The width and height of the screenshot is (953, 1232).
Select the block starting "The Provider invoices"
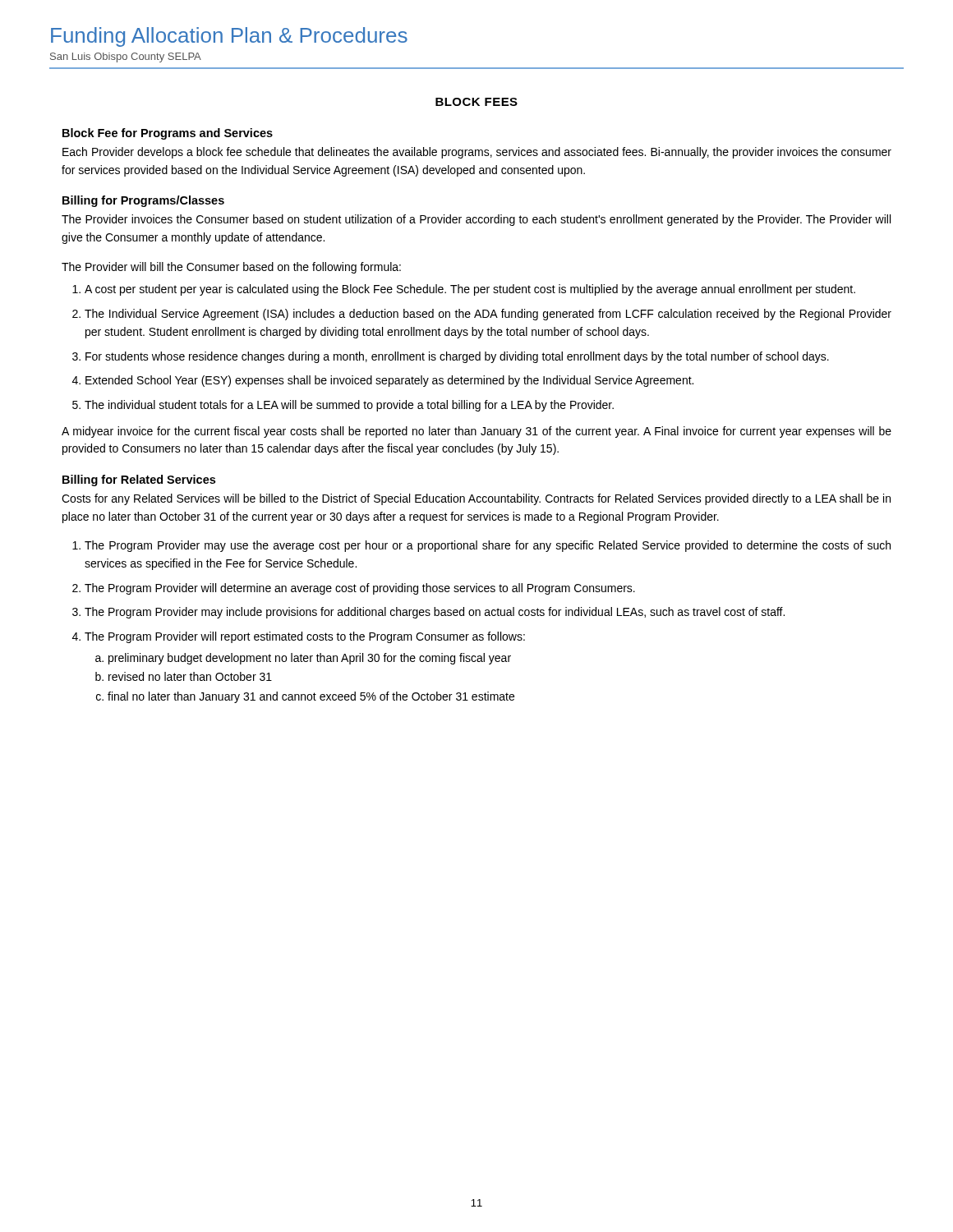point(476,228)
